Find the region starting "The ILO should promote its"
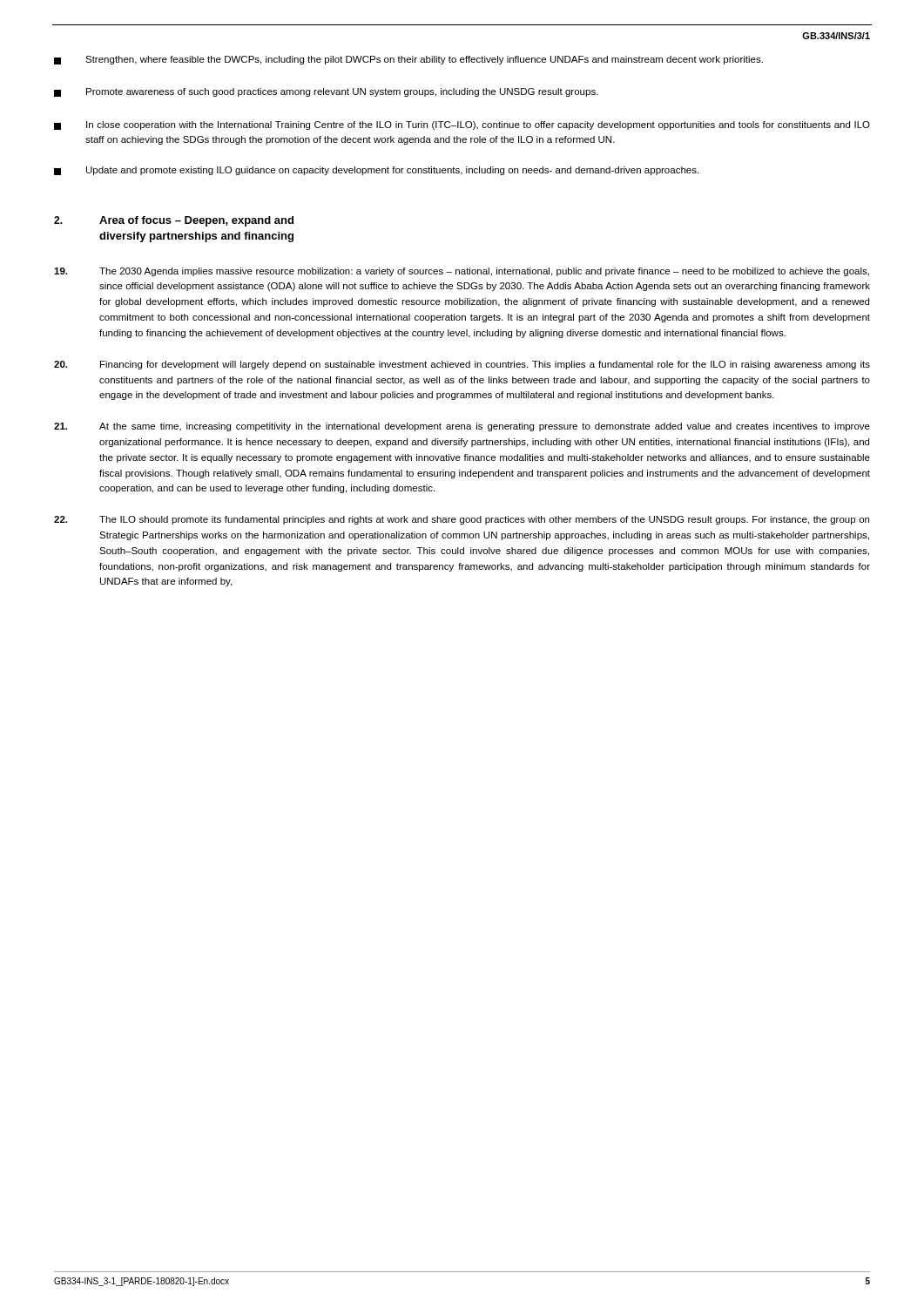Screen dimensions: 1307x924 click(x=462, y=551)
